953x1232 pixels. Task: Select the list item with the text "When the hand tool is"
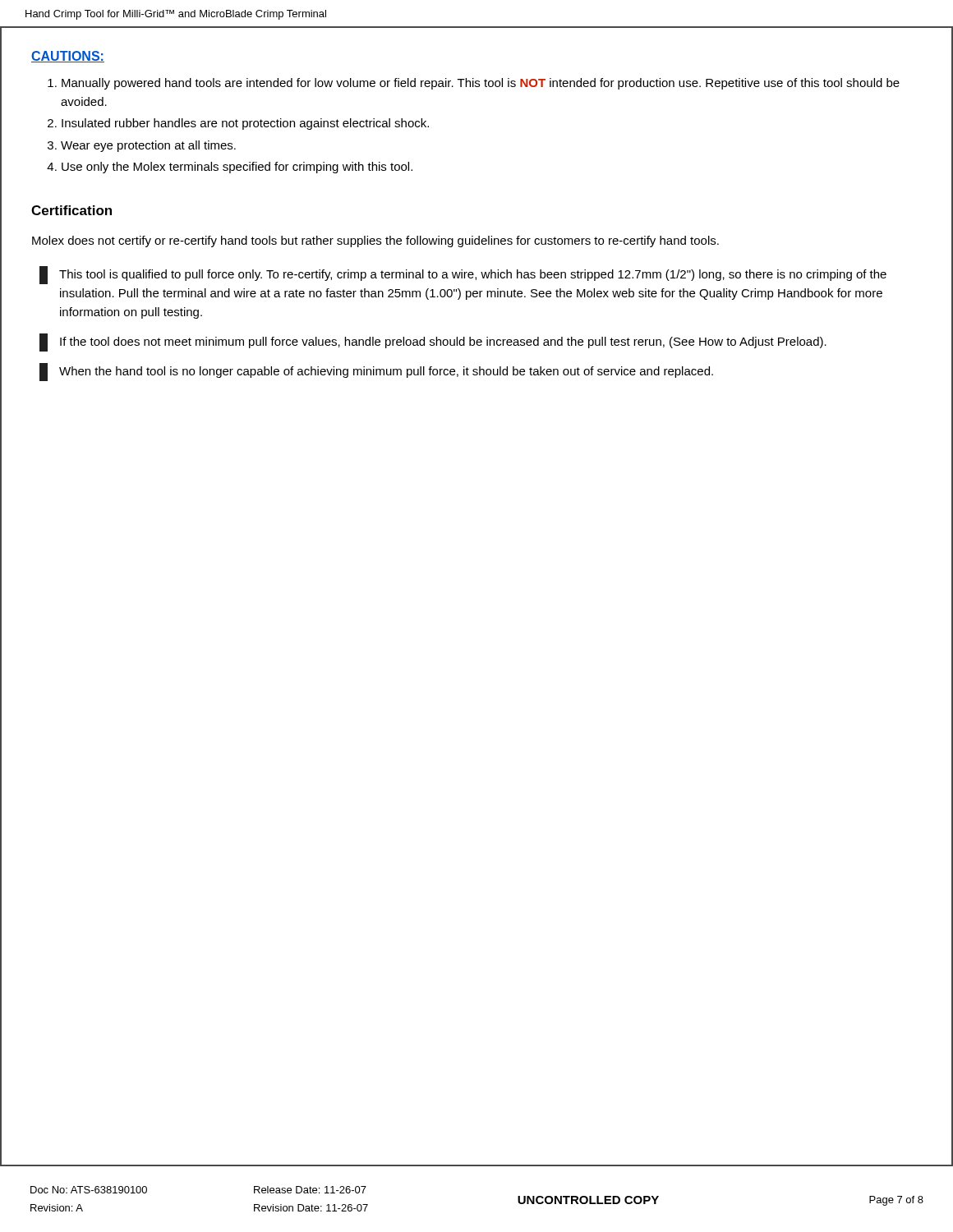coord(481,371)
